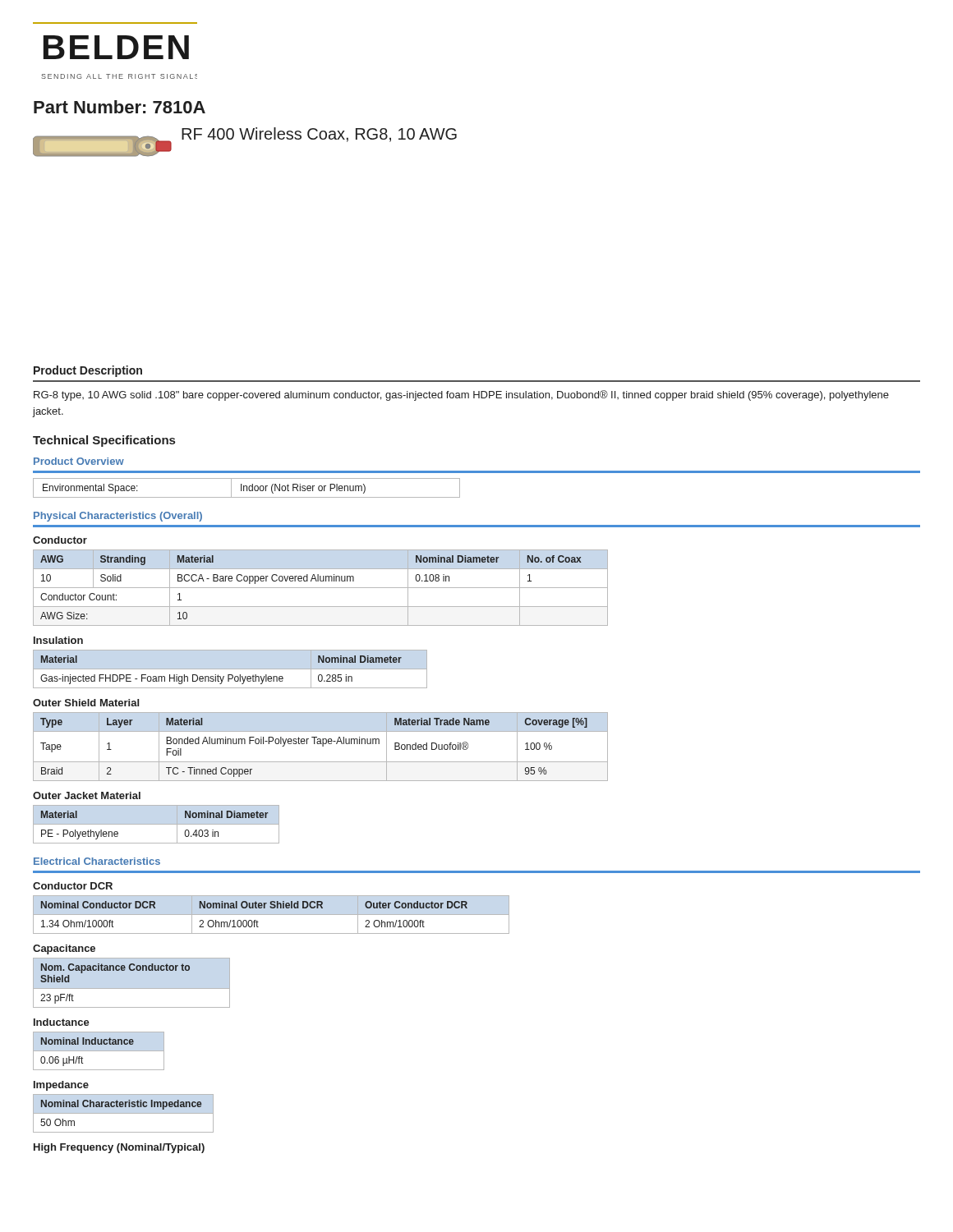
Task: Find the text block starting "Outer Shield Material"
Action: click(86, 703)
